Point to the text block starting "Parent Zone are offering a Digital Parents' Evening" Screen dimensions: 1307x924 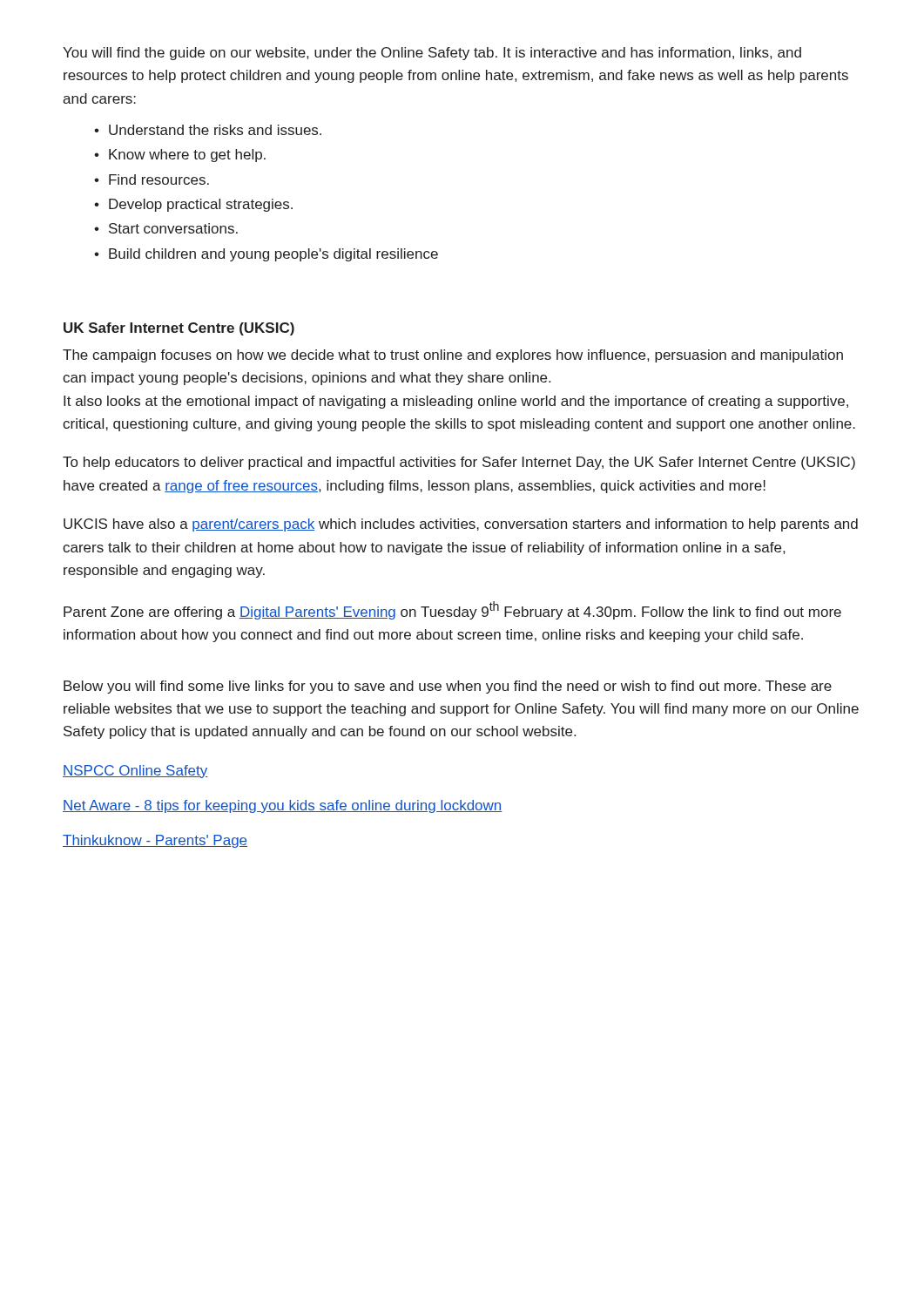pyautogui.click(x=452, y=621)
